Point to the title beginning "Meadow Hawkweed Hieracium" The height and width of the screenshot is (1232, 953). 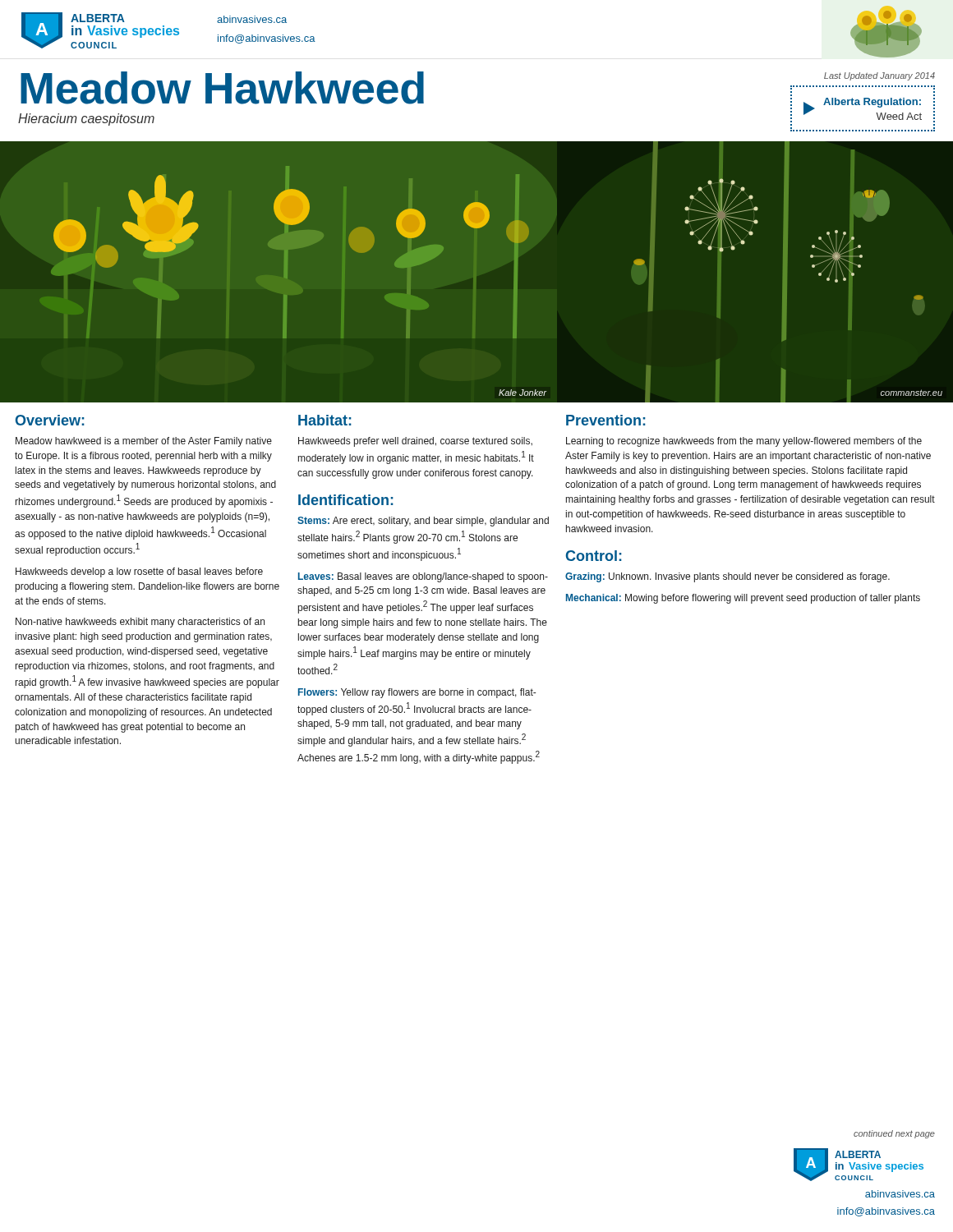pyautogui.click(x=222, y=96)
